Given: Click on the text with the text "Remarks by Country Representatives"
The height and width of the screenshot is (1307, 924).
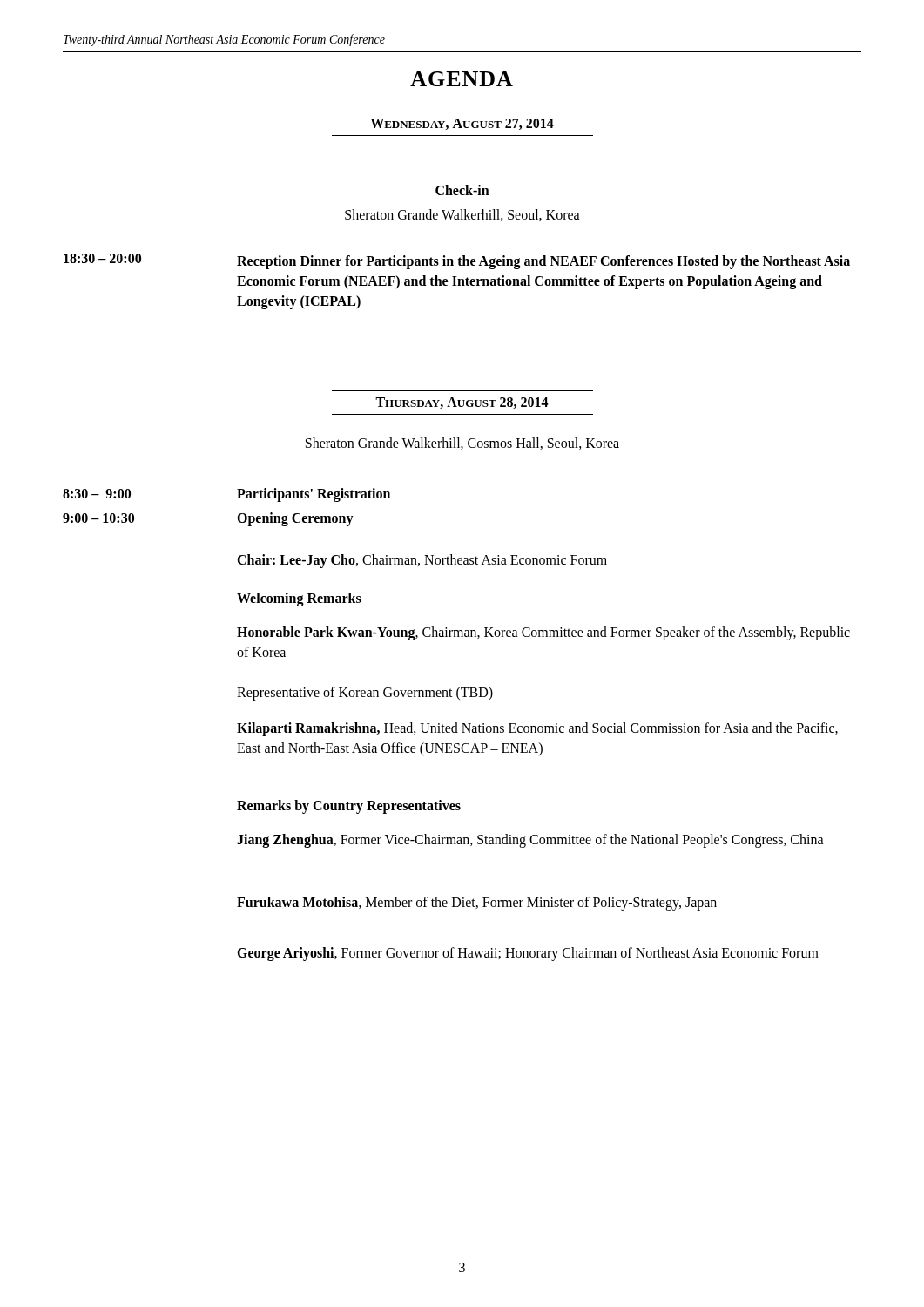Looking at the screenshot, I should (349, 806).
